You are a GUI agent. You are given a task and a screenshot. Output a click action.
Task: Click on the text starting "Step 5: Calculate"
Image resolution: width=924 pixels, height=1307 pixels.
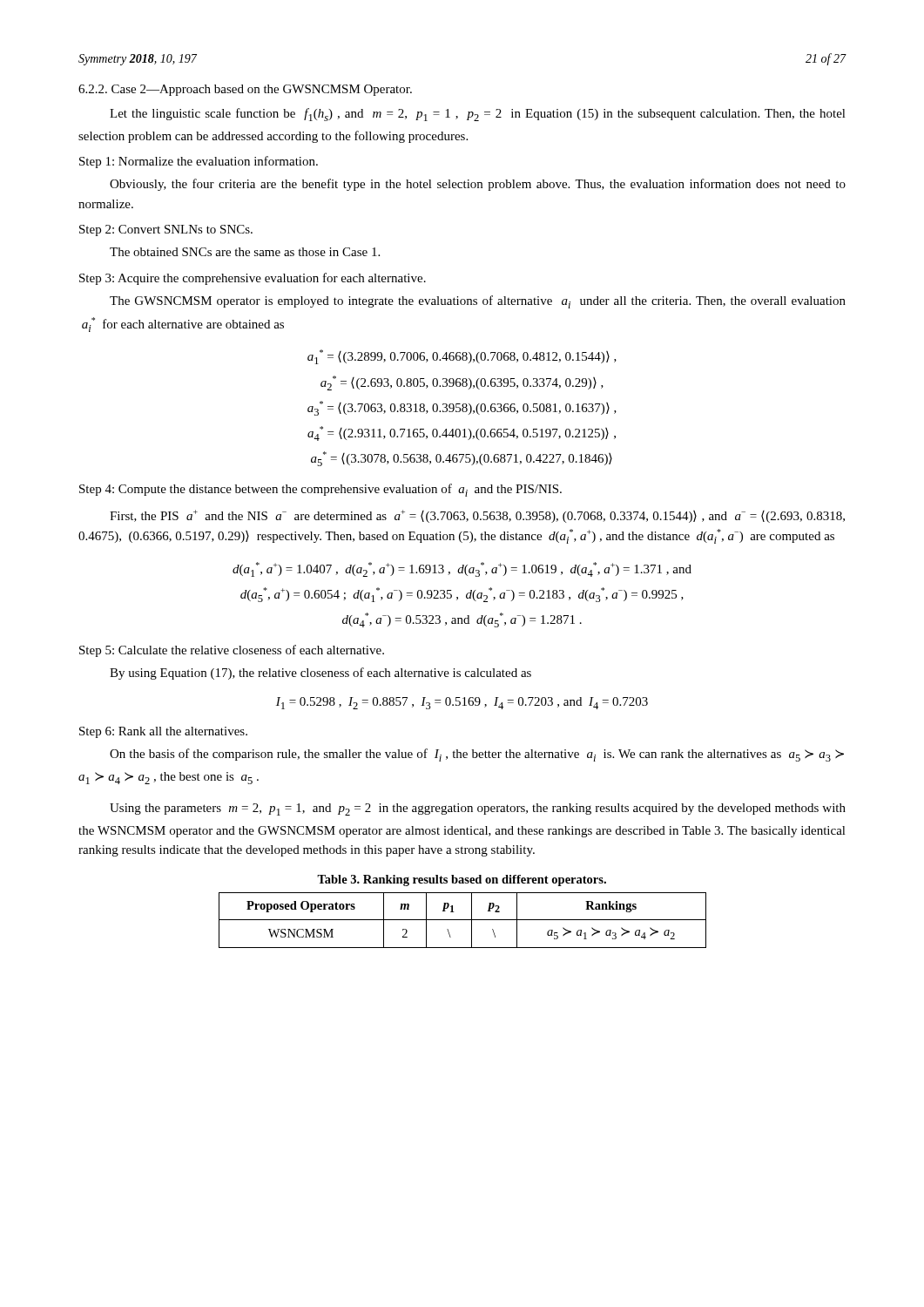(x=232, y=650)
